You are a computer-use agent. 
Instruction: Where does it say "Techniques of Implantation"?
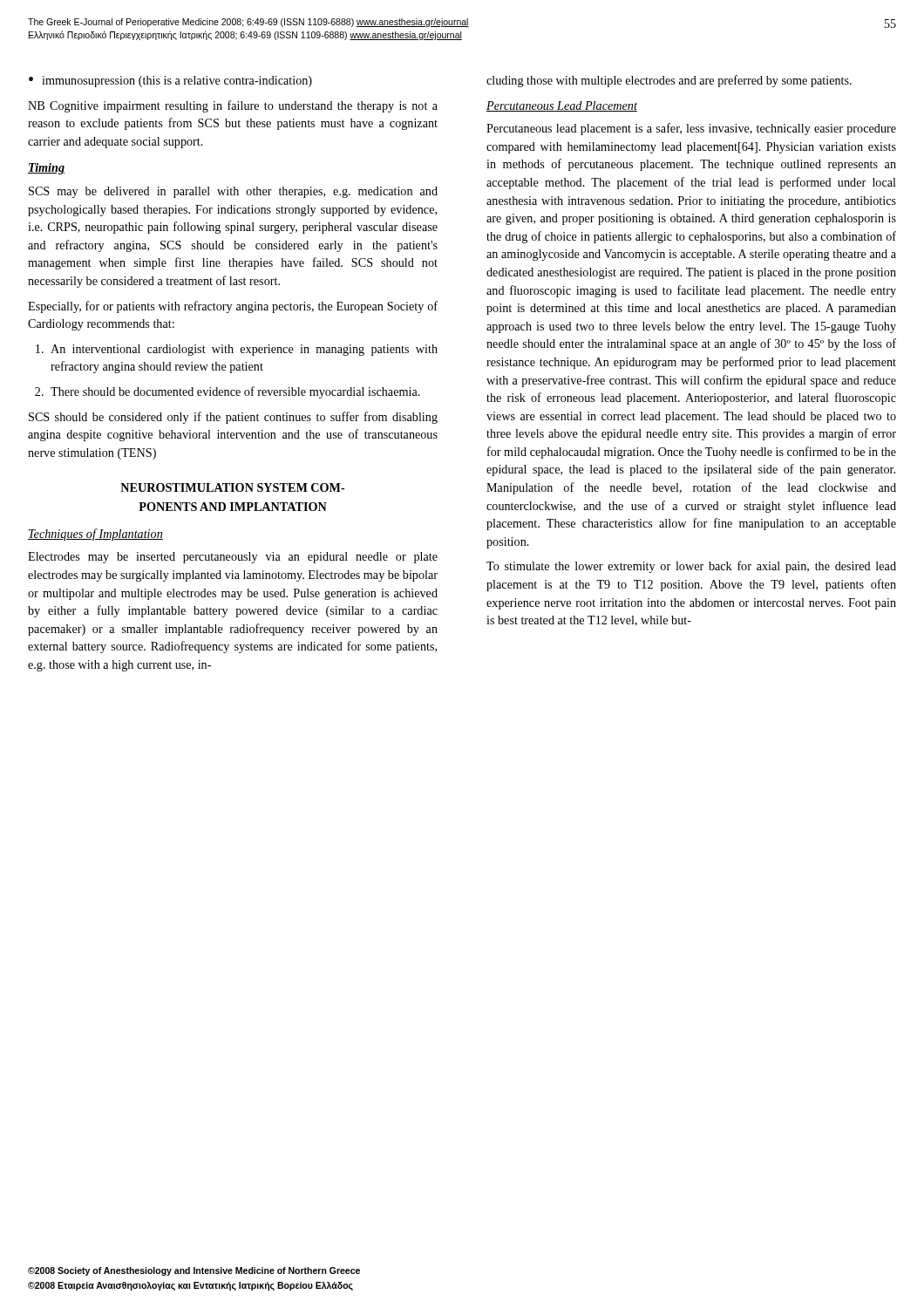[x=95, y=534]
